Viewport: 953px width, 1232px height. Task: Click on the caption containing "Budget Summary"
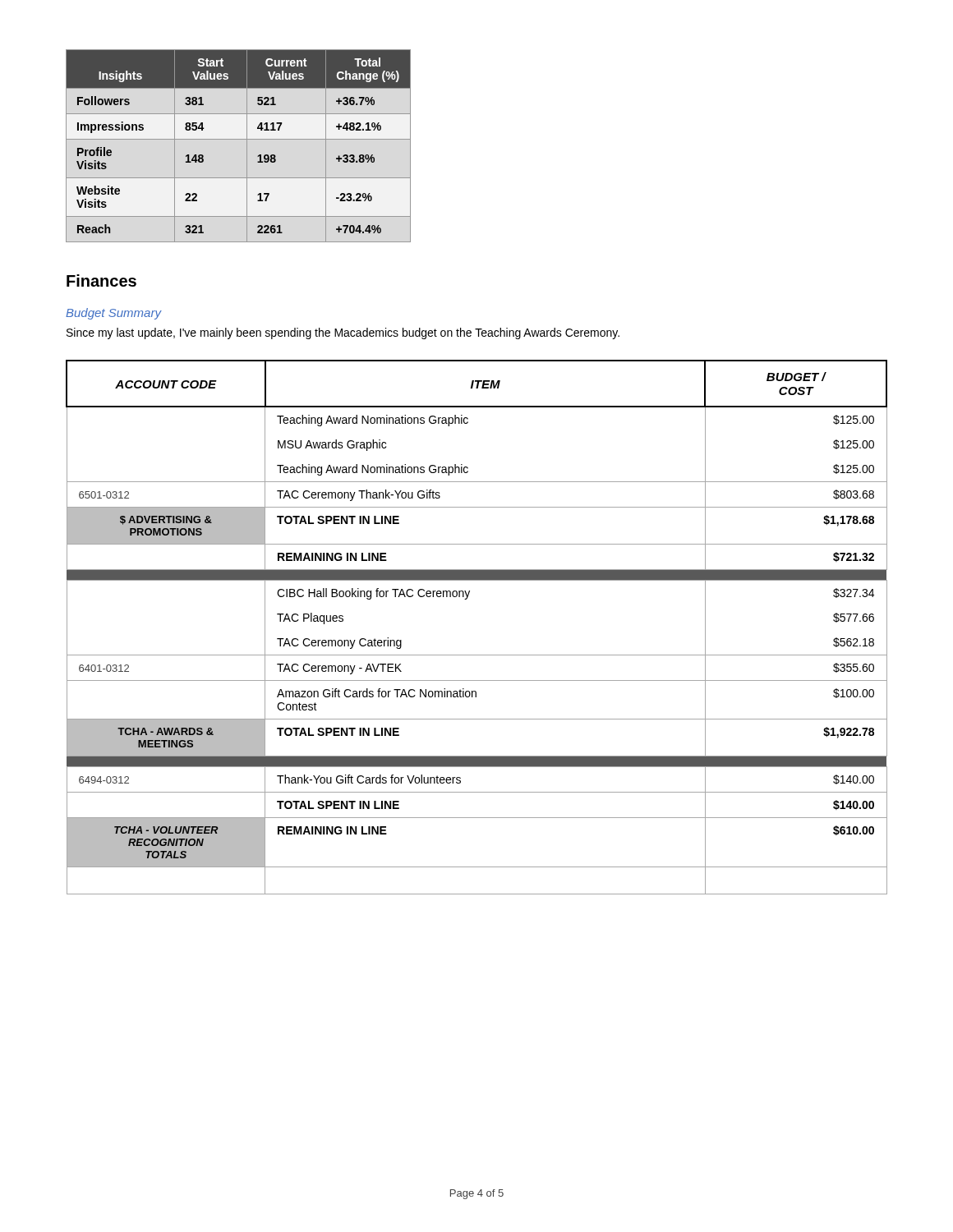(x=113, y=312)
